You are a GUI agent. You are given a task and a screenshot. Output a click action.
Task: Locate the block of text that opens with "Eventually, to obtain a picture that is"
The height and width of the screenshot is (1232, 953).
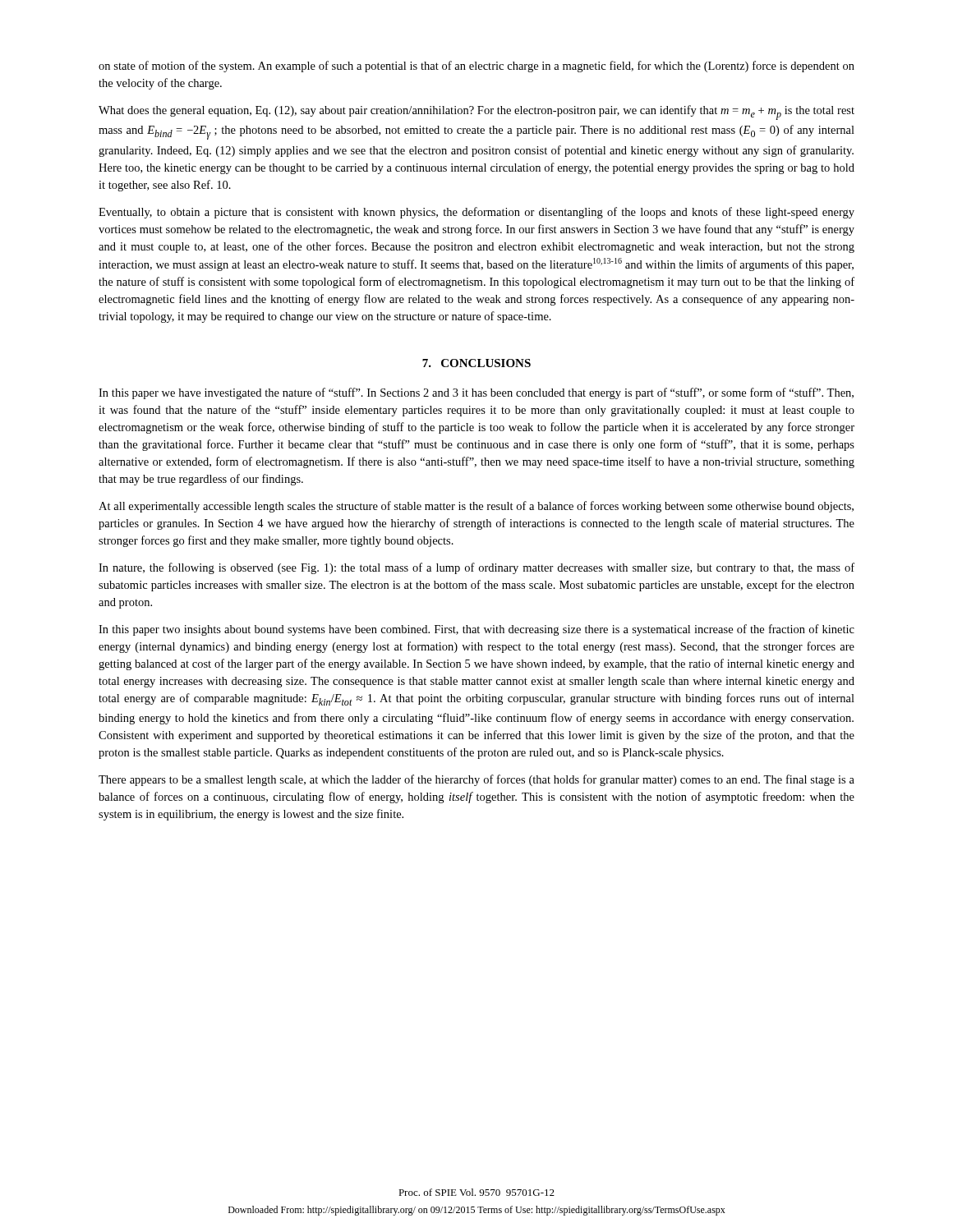[476, 264]
